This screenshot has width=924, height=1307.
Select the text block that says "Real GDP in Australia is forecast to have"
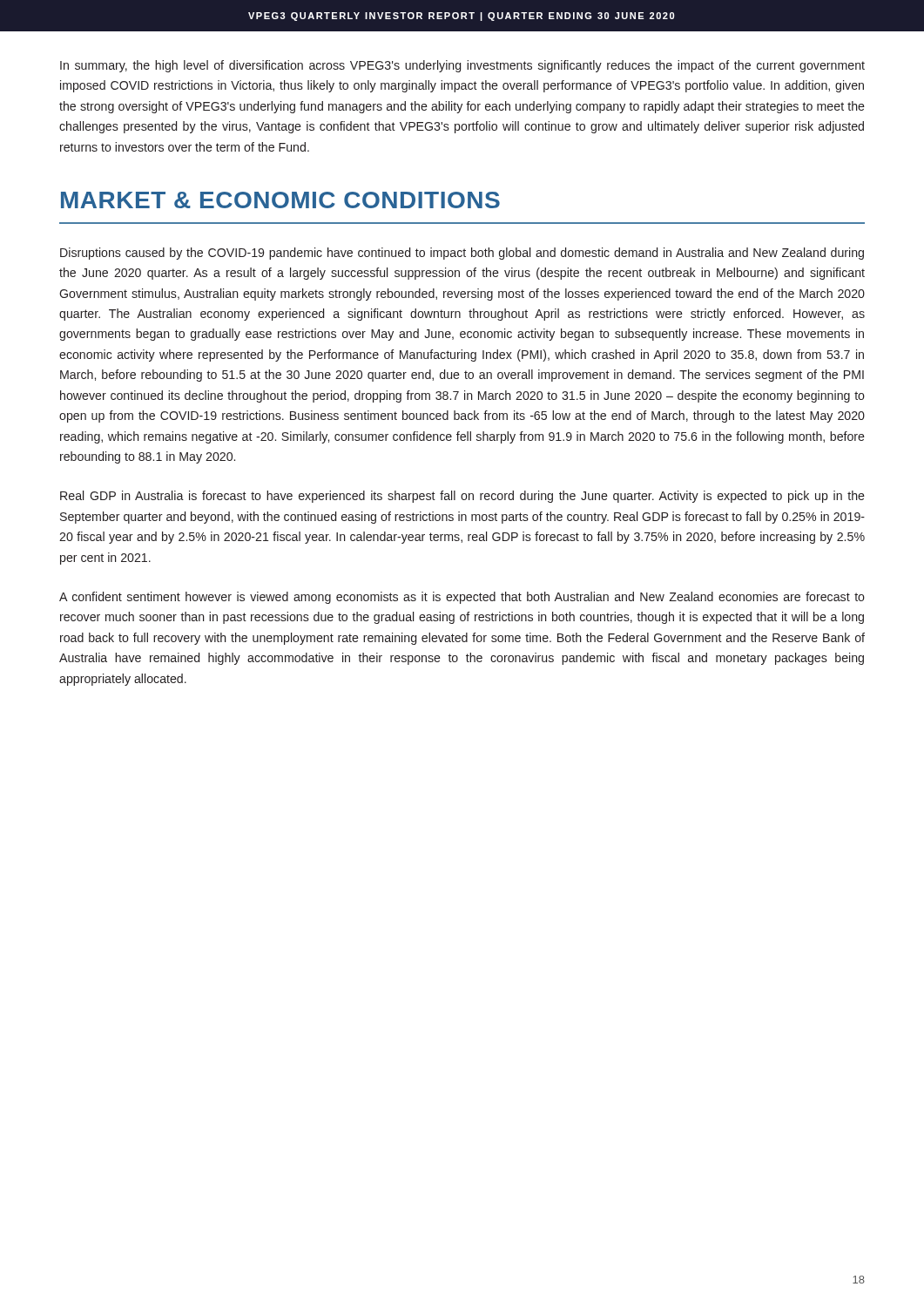point(462,527)
